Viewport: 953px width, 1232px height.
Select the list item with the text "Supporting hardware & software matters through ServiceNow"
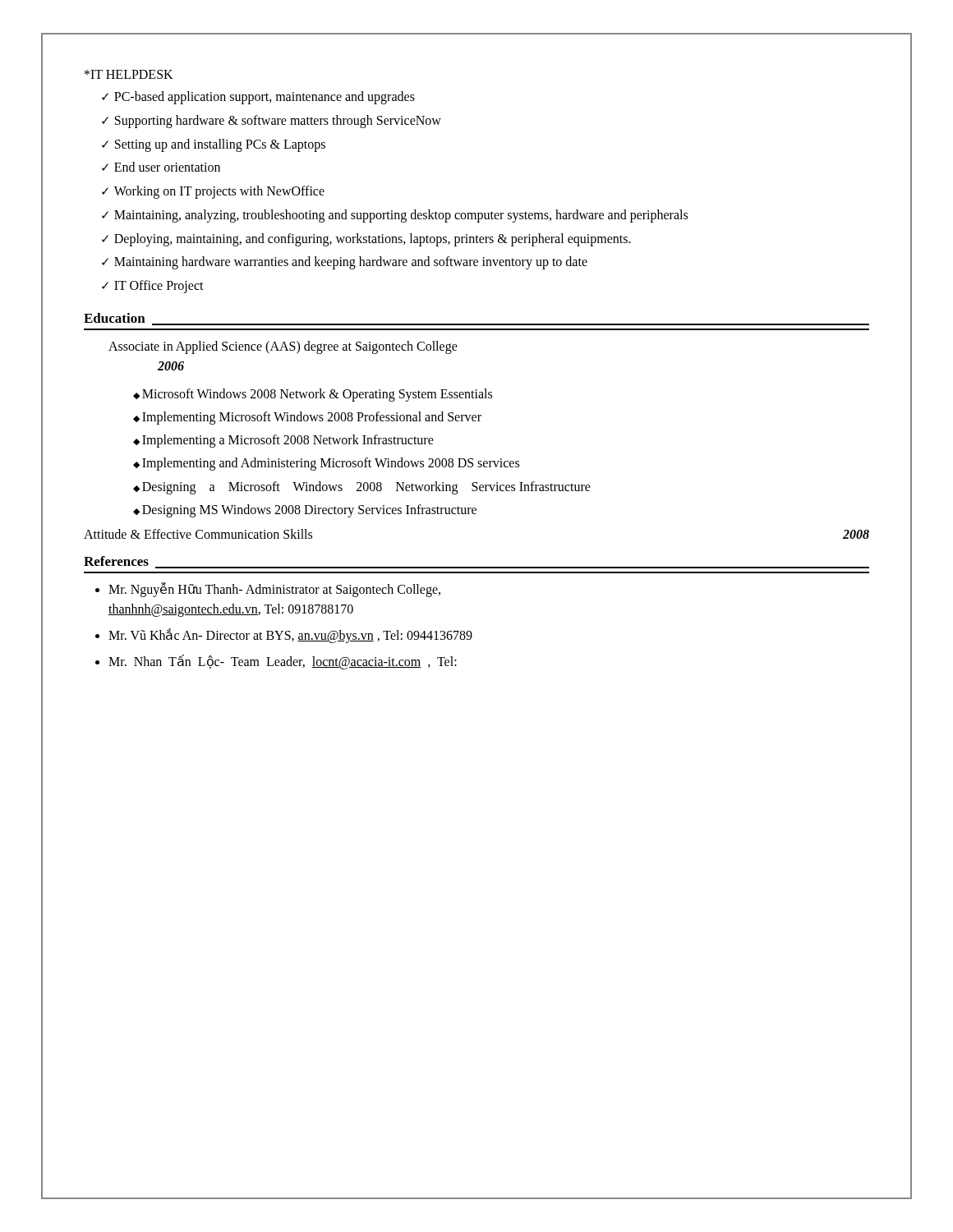tap(280, 120)
